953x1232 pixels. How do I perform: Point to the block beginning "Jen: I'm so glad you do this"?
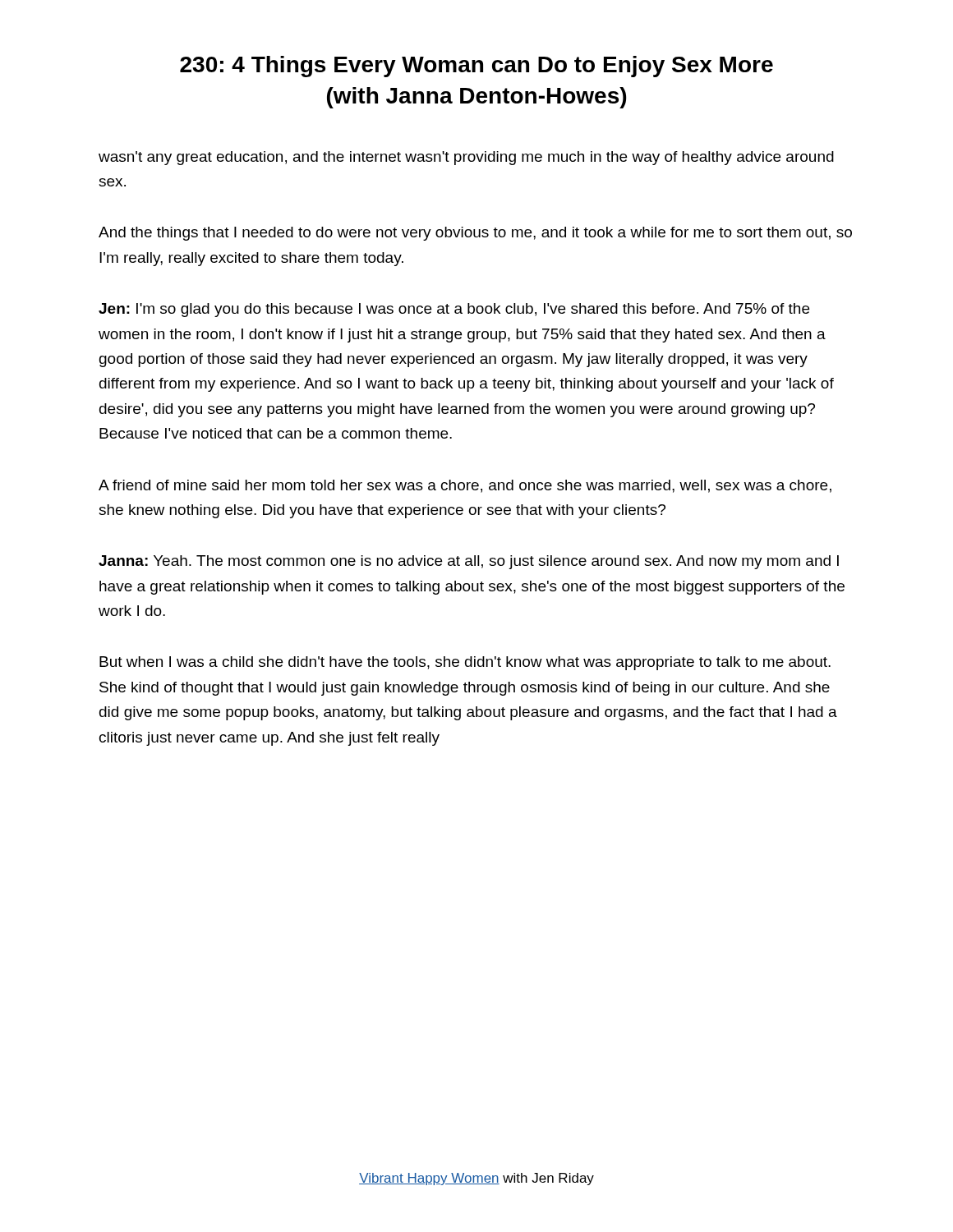(x=466, y=371)
